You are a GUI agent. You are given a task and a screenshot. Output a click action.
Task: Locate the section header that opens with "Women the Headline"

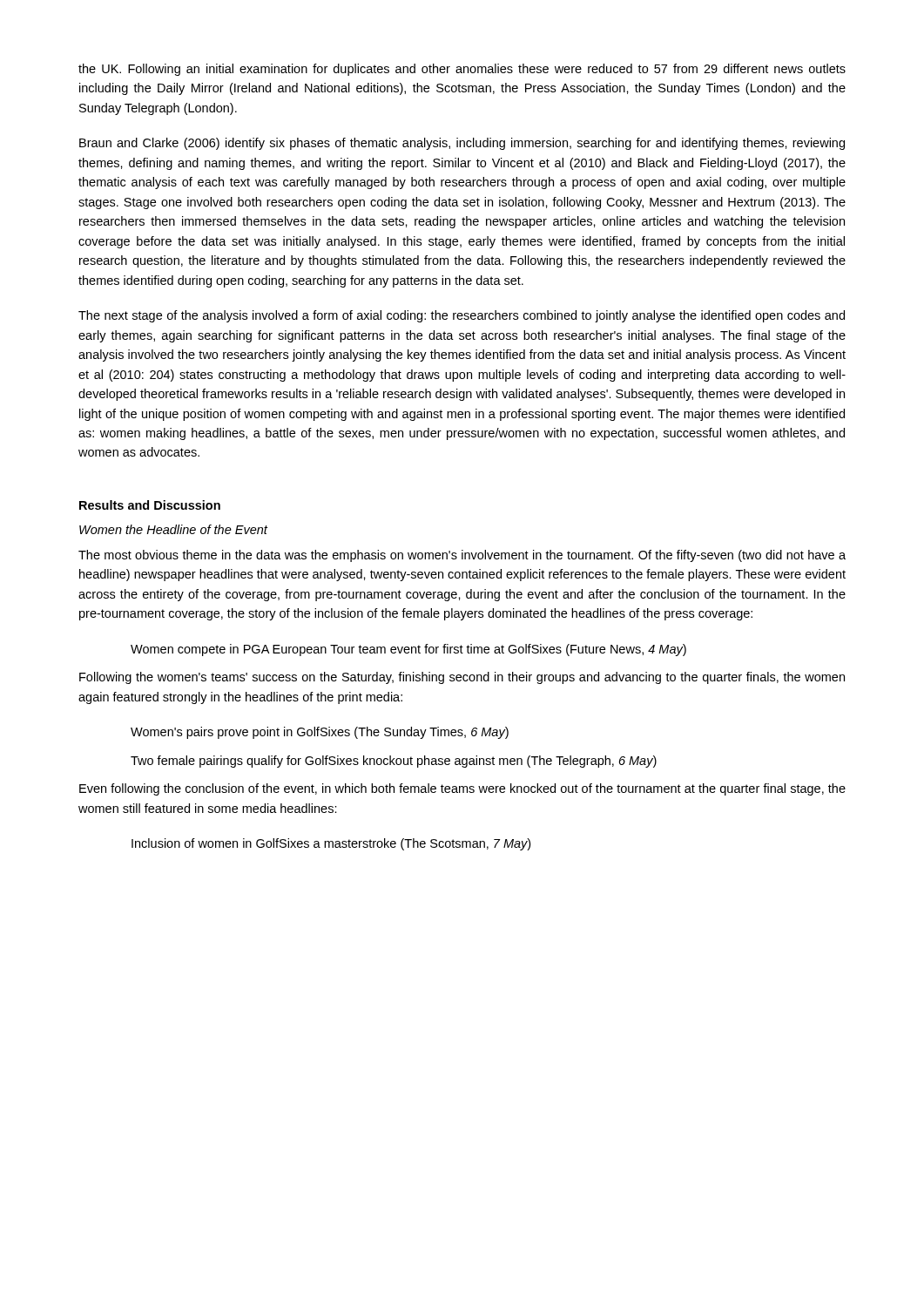[x=173, y=530]
